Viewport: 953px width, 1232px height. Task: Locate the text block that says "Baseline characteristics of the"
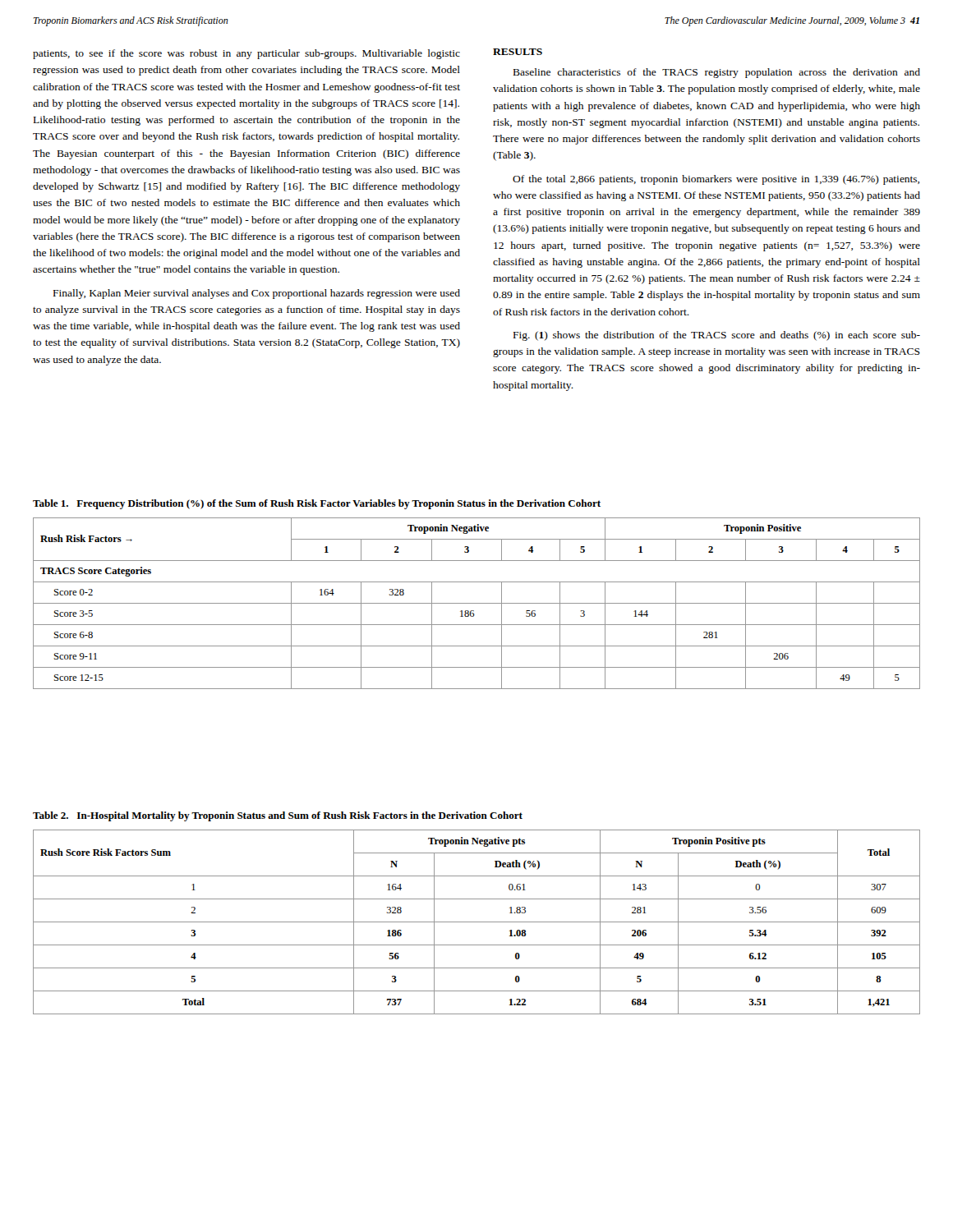tap(707, 114)
